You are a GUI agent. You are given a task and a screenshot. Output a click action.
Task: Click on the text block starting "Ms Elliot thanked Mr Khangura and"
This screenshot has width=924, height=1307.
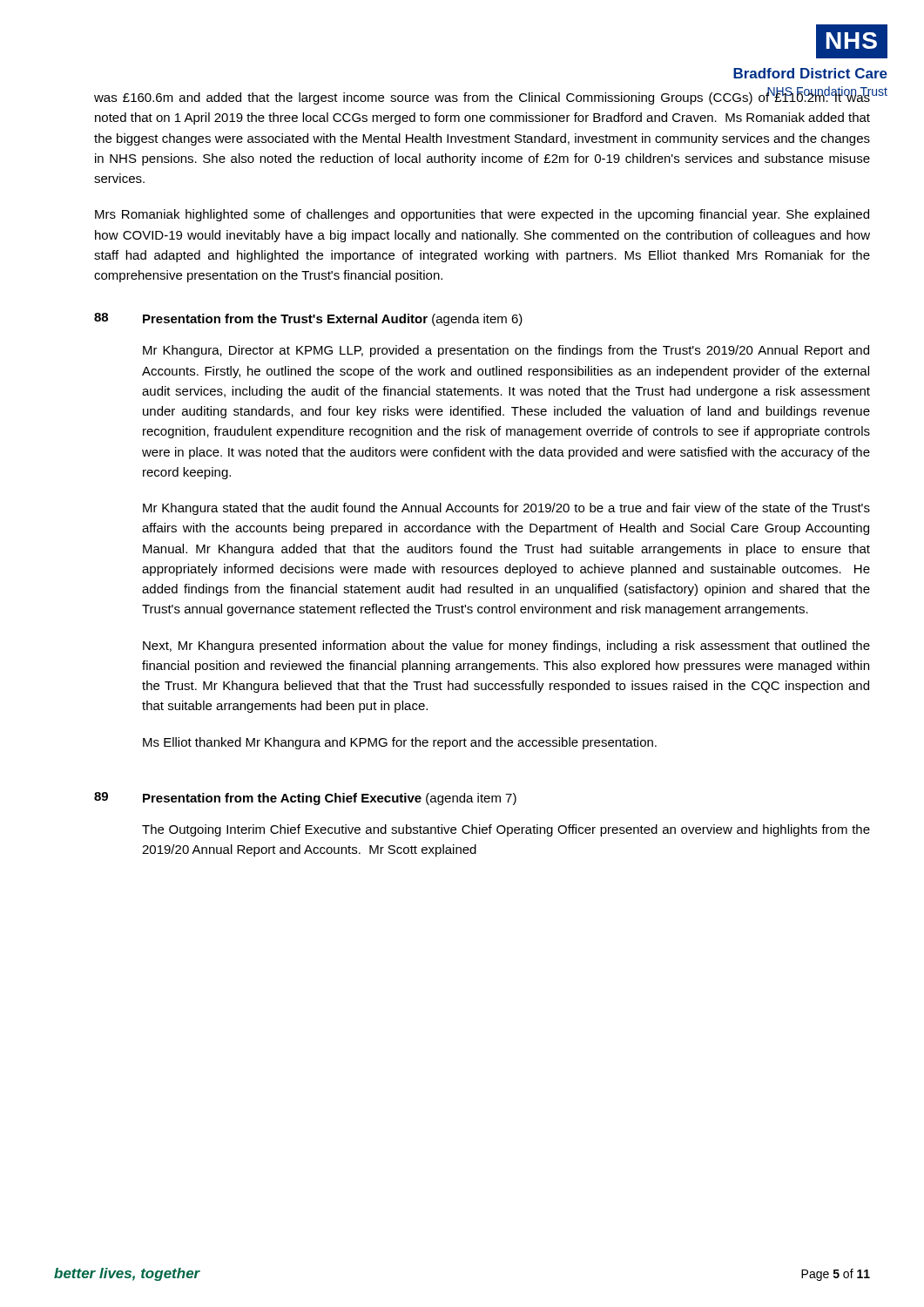point(400,742)
